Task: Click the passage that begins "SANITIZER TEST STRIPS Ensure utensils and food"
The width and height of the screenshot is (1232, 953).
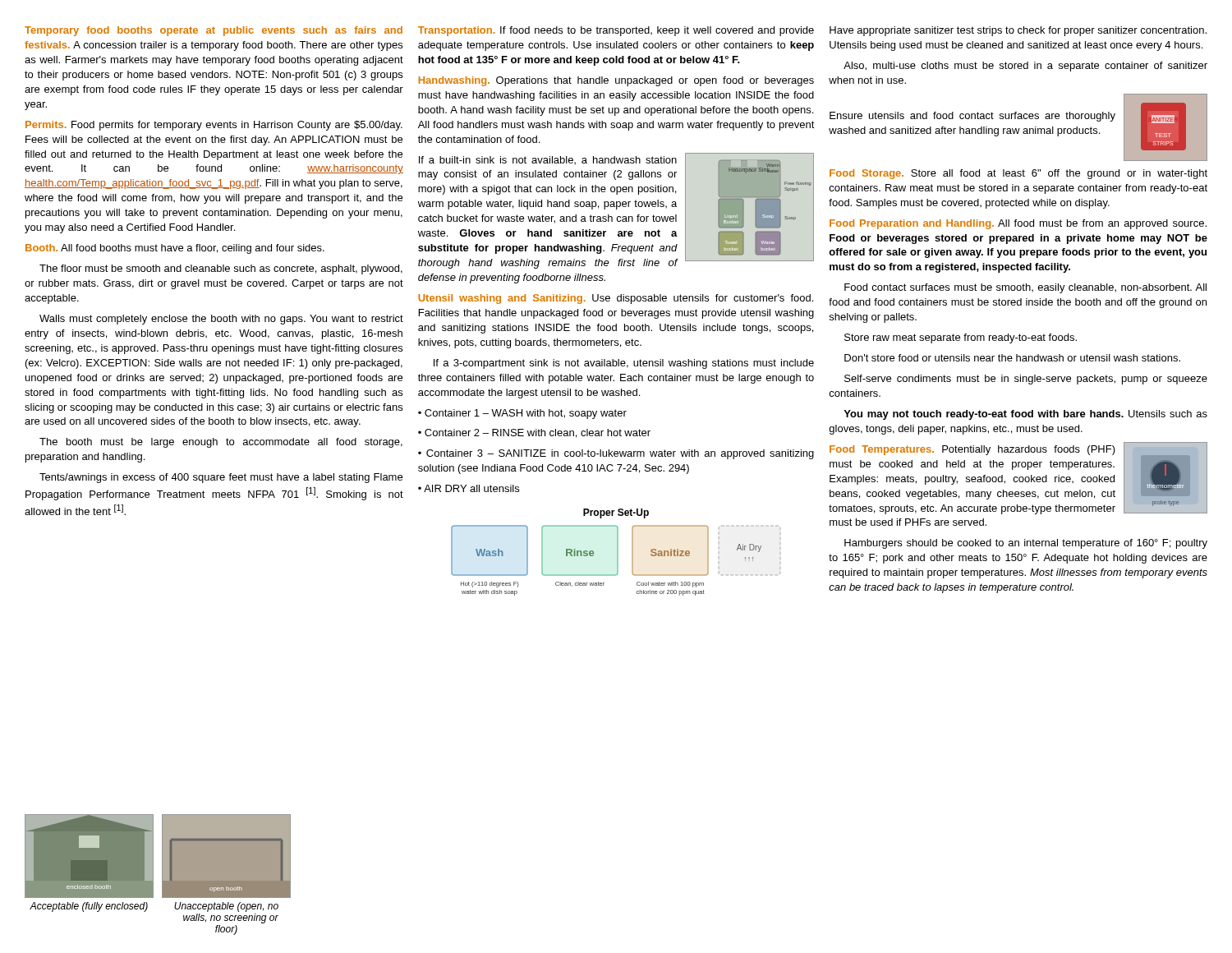Action: (x=1018, y=127)
